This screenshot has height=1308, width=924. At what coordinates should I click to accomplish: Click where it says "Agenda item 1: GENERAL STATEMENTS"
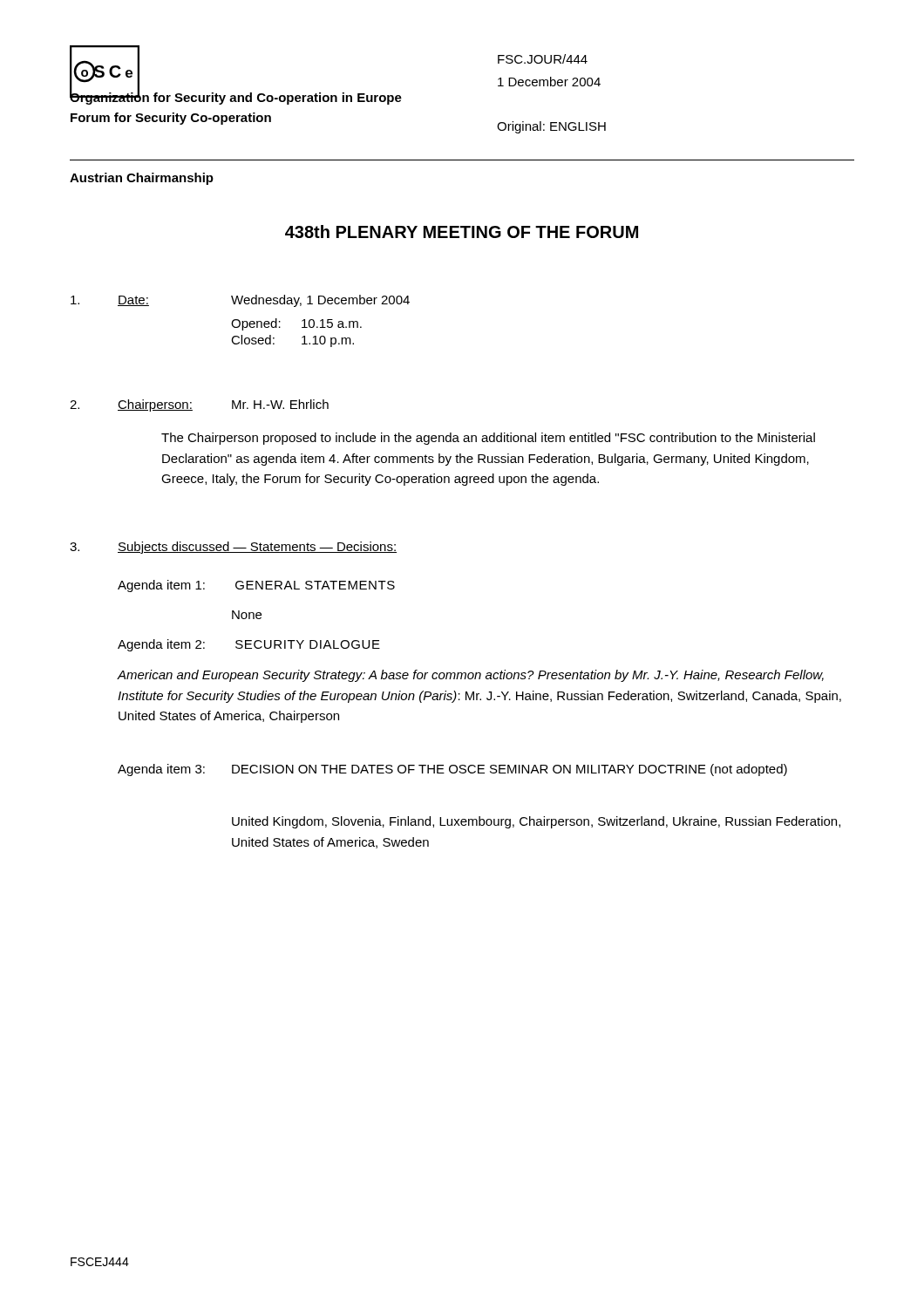(257, 585)
